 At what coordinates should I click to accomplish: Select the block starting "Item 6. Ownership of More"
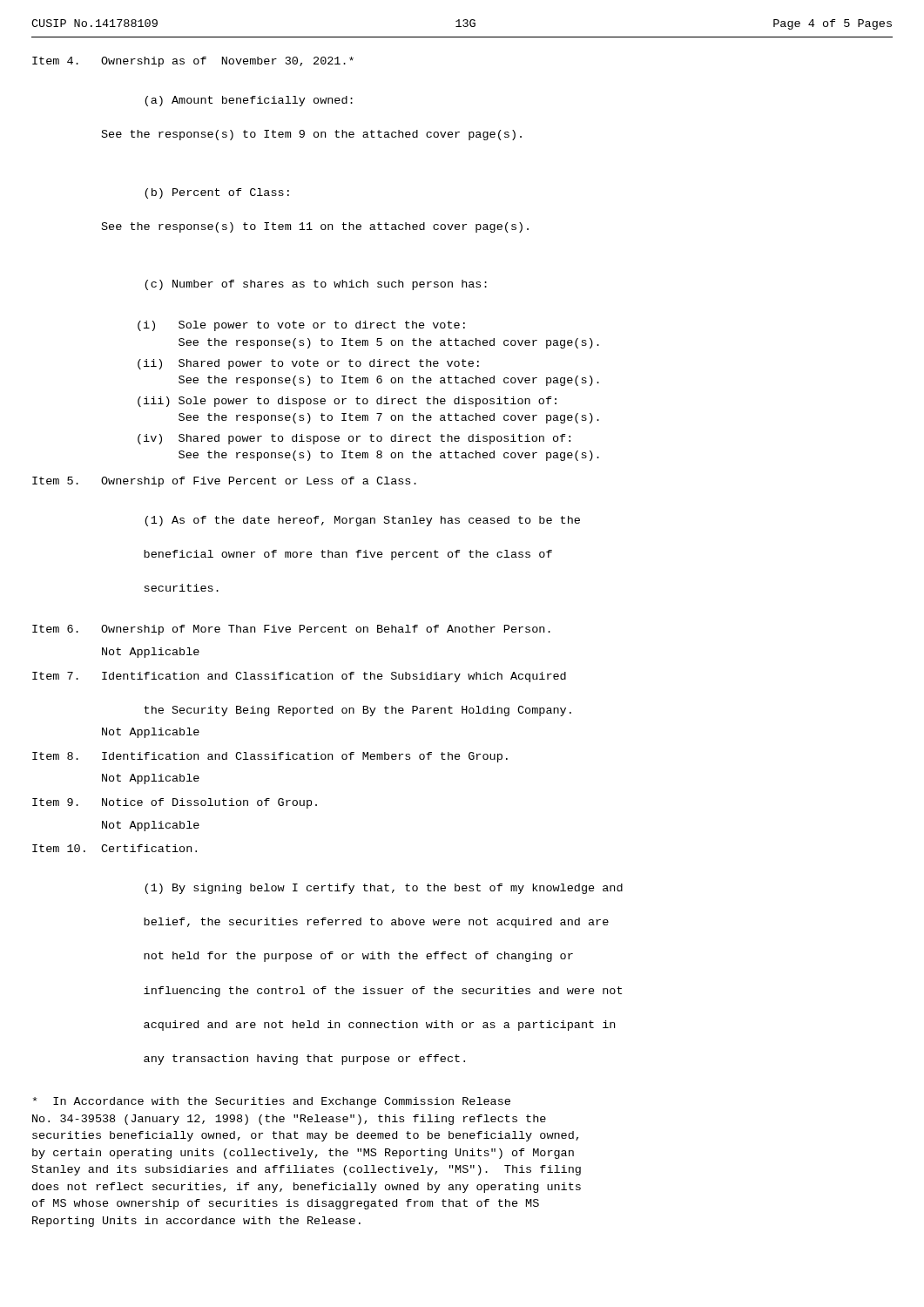click(462, 630)
